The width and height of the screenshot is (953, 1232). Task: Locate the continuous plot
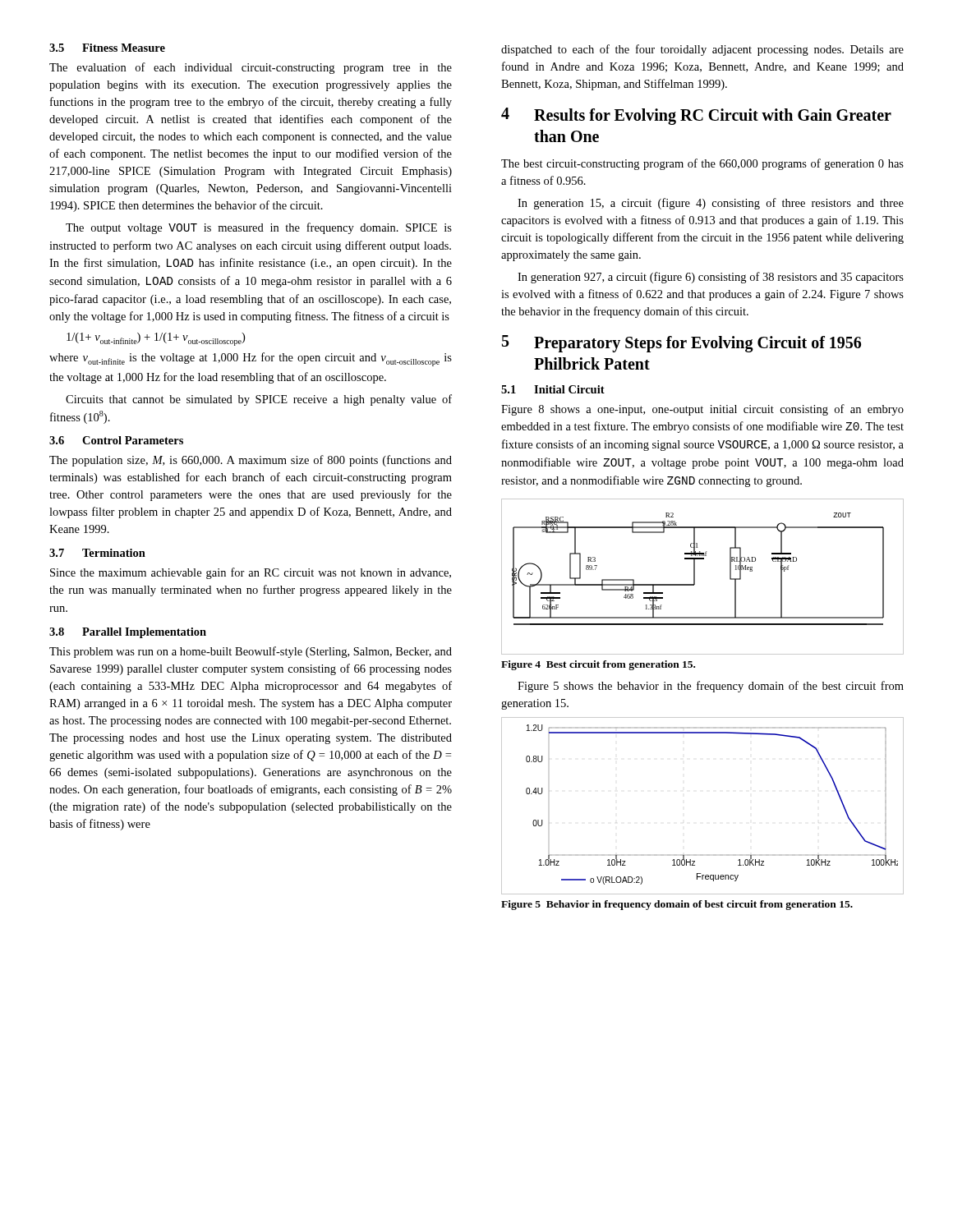point(702,806)
